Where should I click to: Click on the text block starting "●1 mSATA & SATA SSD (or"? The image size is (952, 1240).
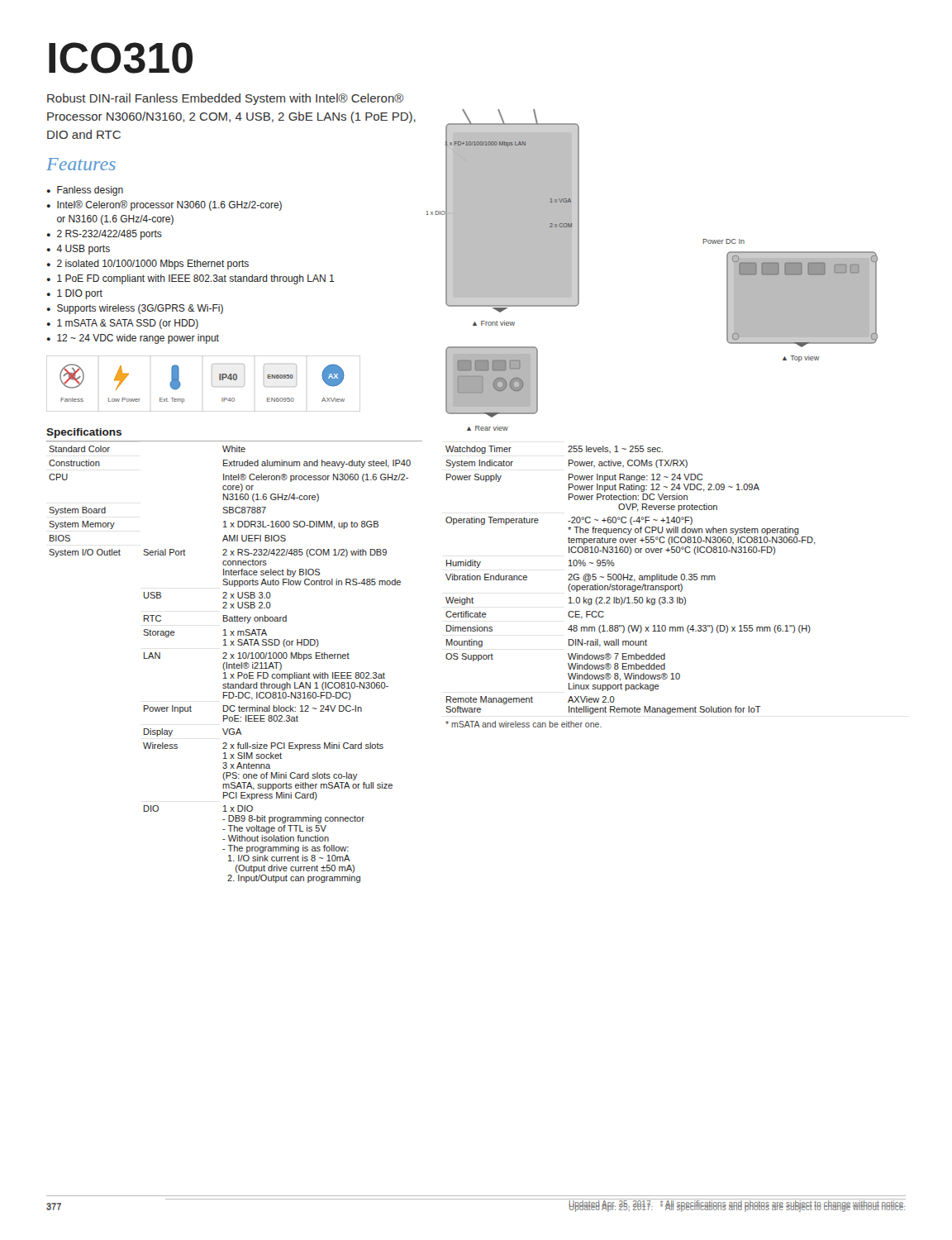click(122, 324)
